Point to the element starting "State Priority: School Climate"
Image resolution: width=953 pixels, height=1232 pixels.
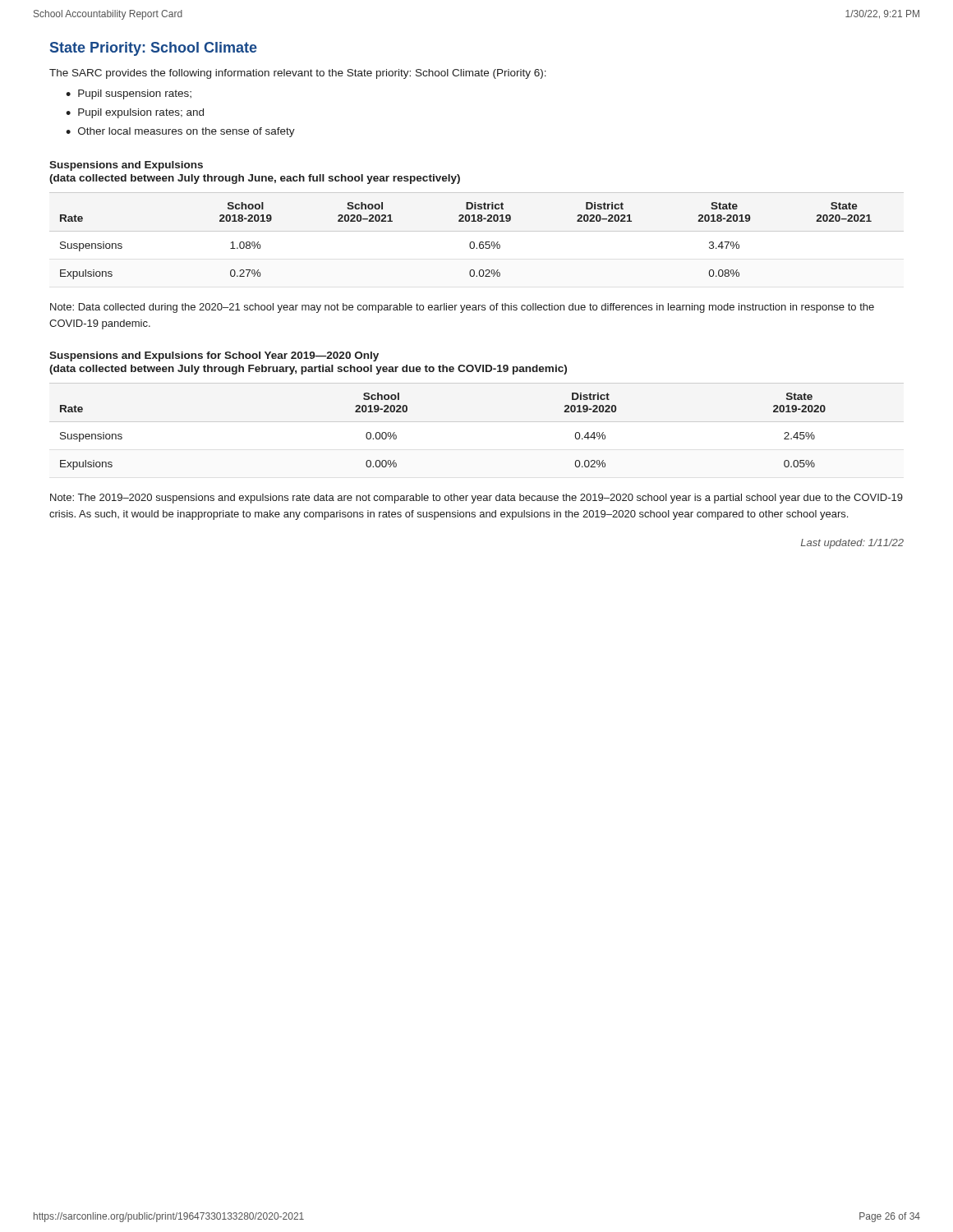(x=153, y=48)
